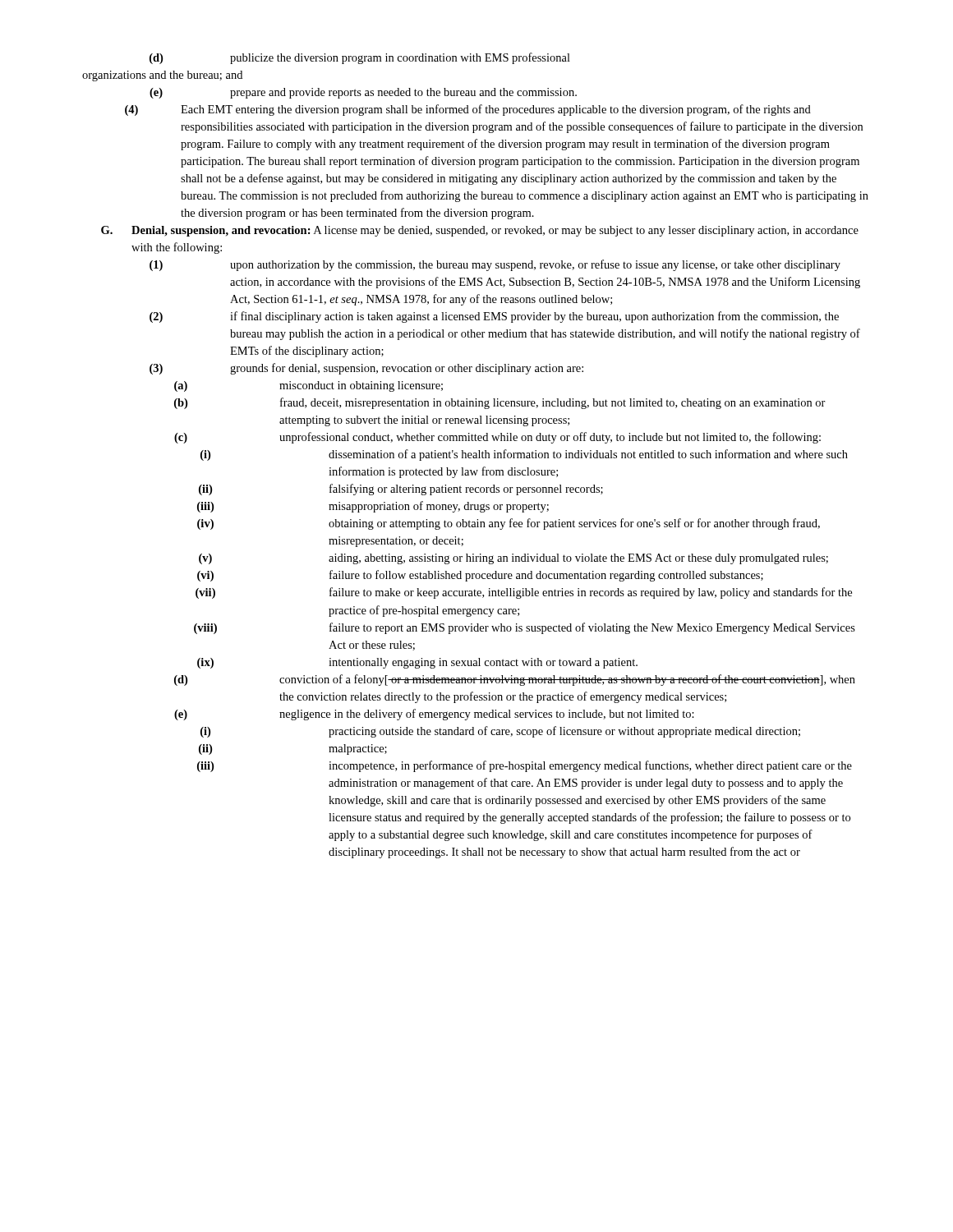Select the list item containing "(e) prepare and"

coord(476,92)
